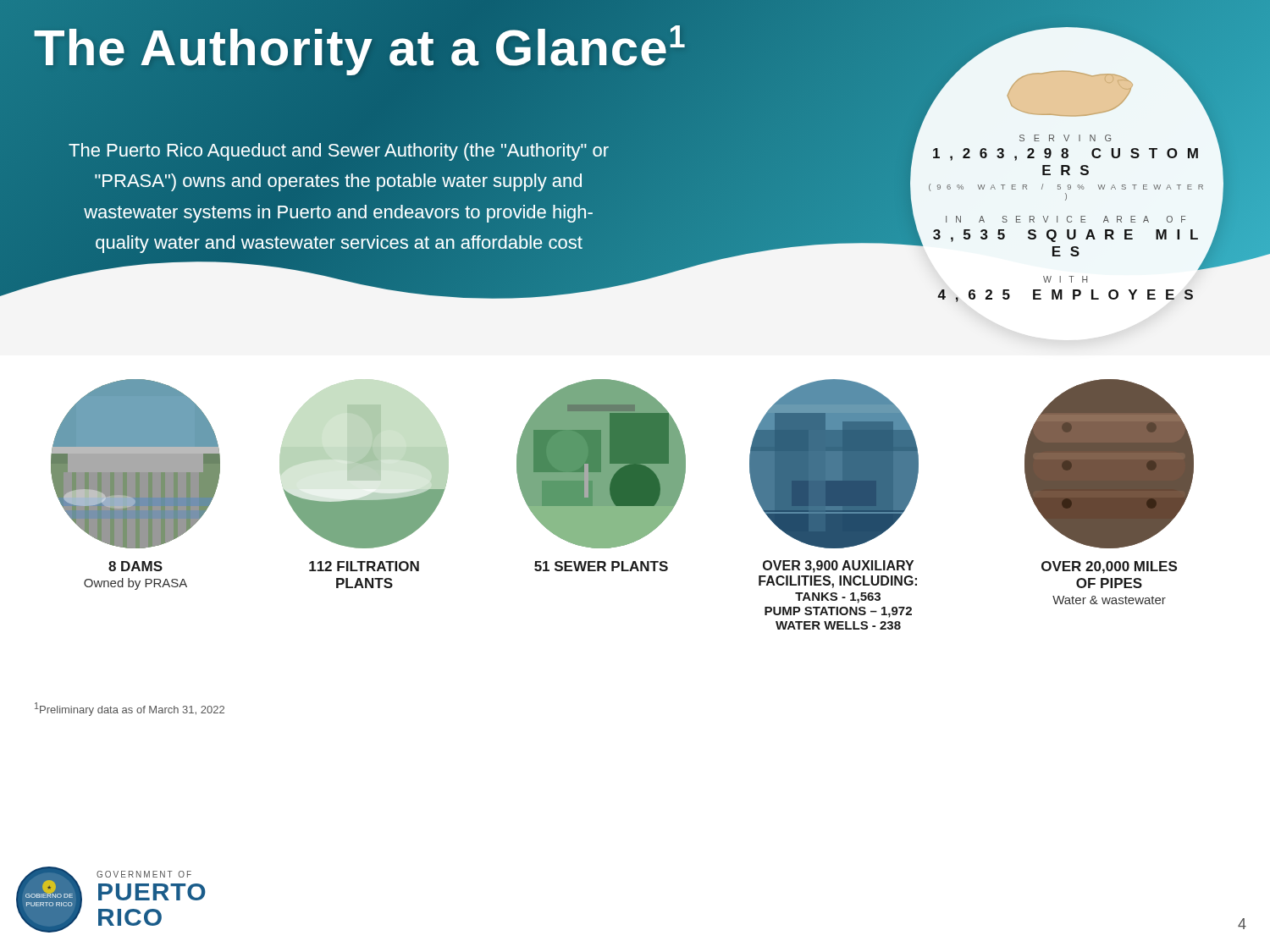Navigate to the text starting "OVER 3,900 AUXILIARY FACILITIES, INCLUDING: TANKS"
The width and height of the screenshot is (1270, 952).
point(838,595)
